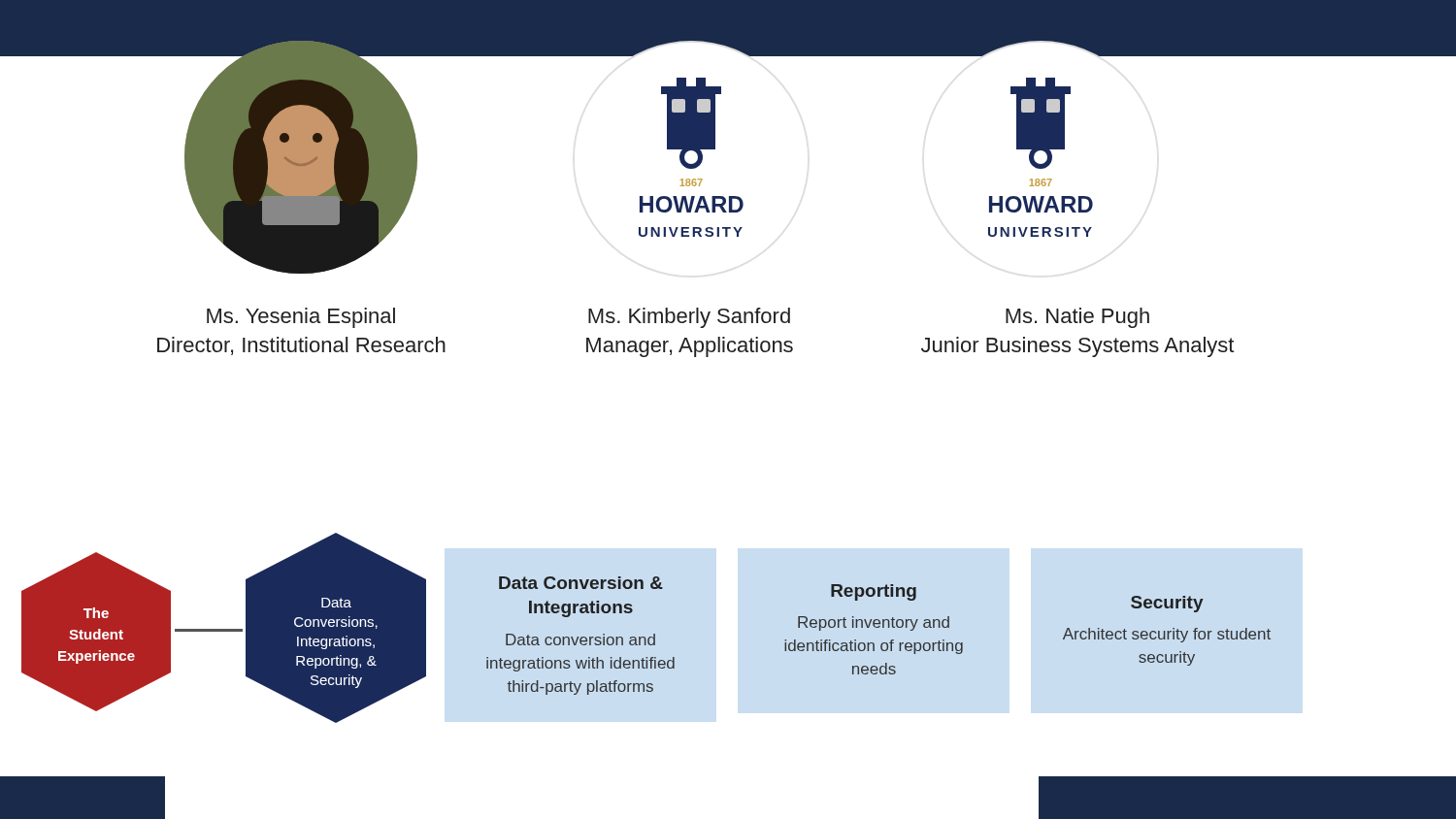The width and height of the screenshot is (1456, 819).
Task: Where is the passage that starts "Ms. Yesenia Espinal Director, Institutional"?
Action: pyautogui.click(x=301, y=331)
